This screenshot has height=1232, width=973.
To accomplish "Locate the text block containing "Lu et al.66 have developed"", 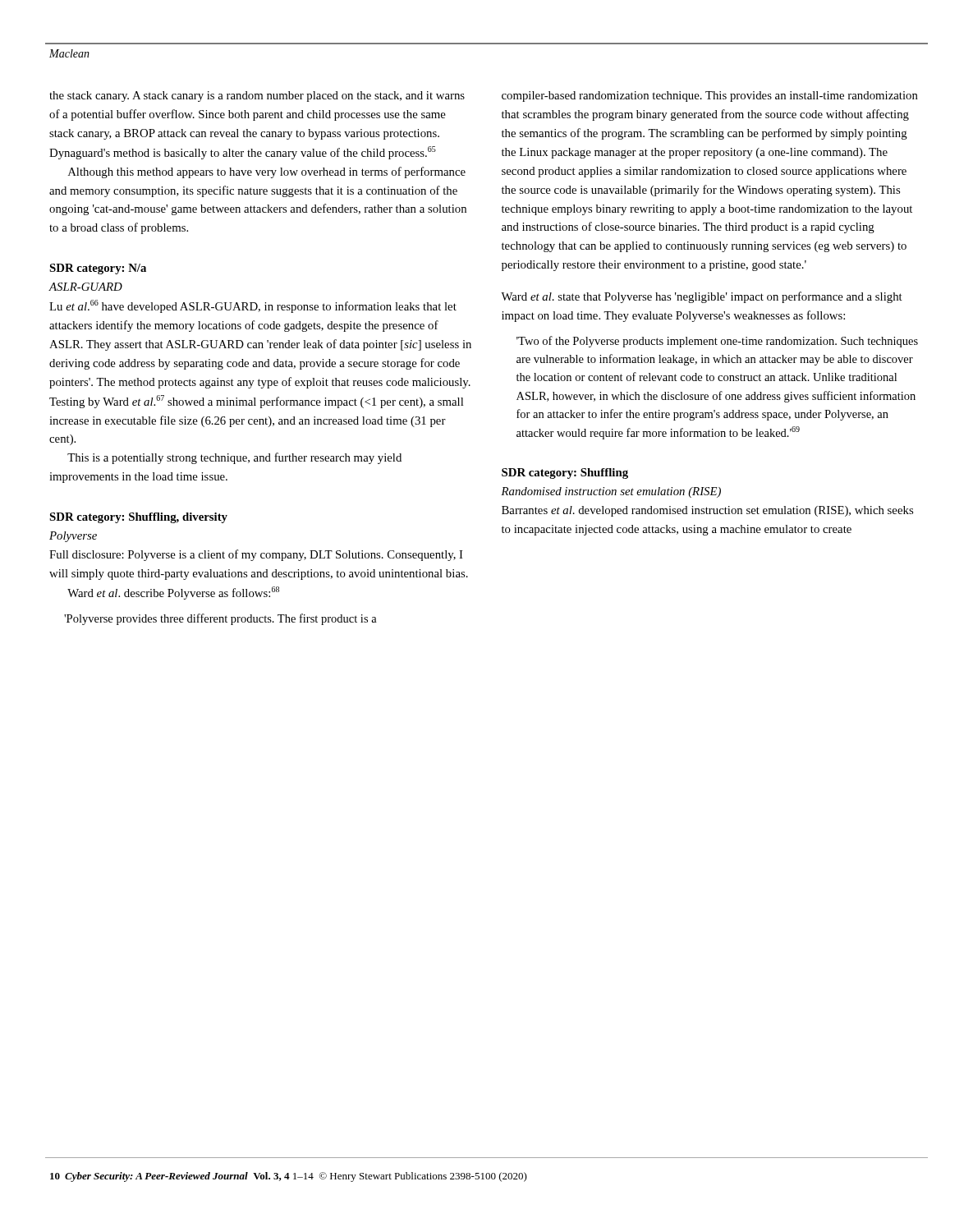I will tap(260, 392).
